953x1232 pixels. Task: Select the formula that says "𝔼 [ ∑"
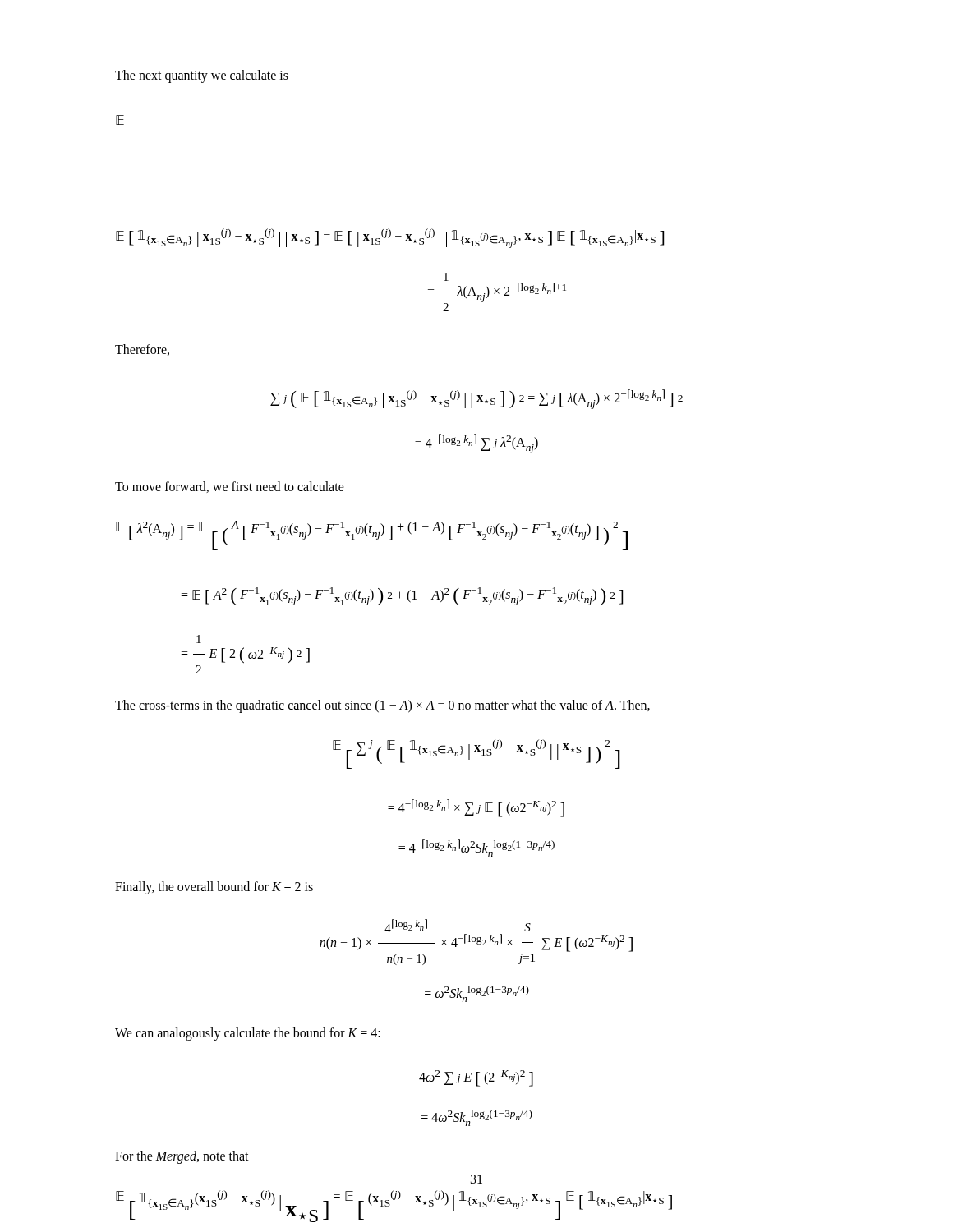coord(476,798)
